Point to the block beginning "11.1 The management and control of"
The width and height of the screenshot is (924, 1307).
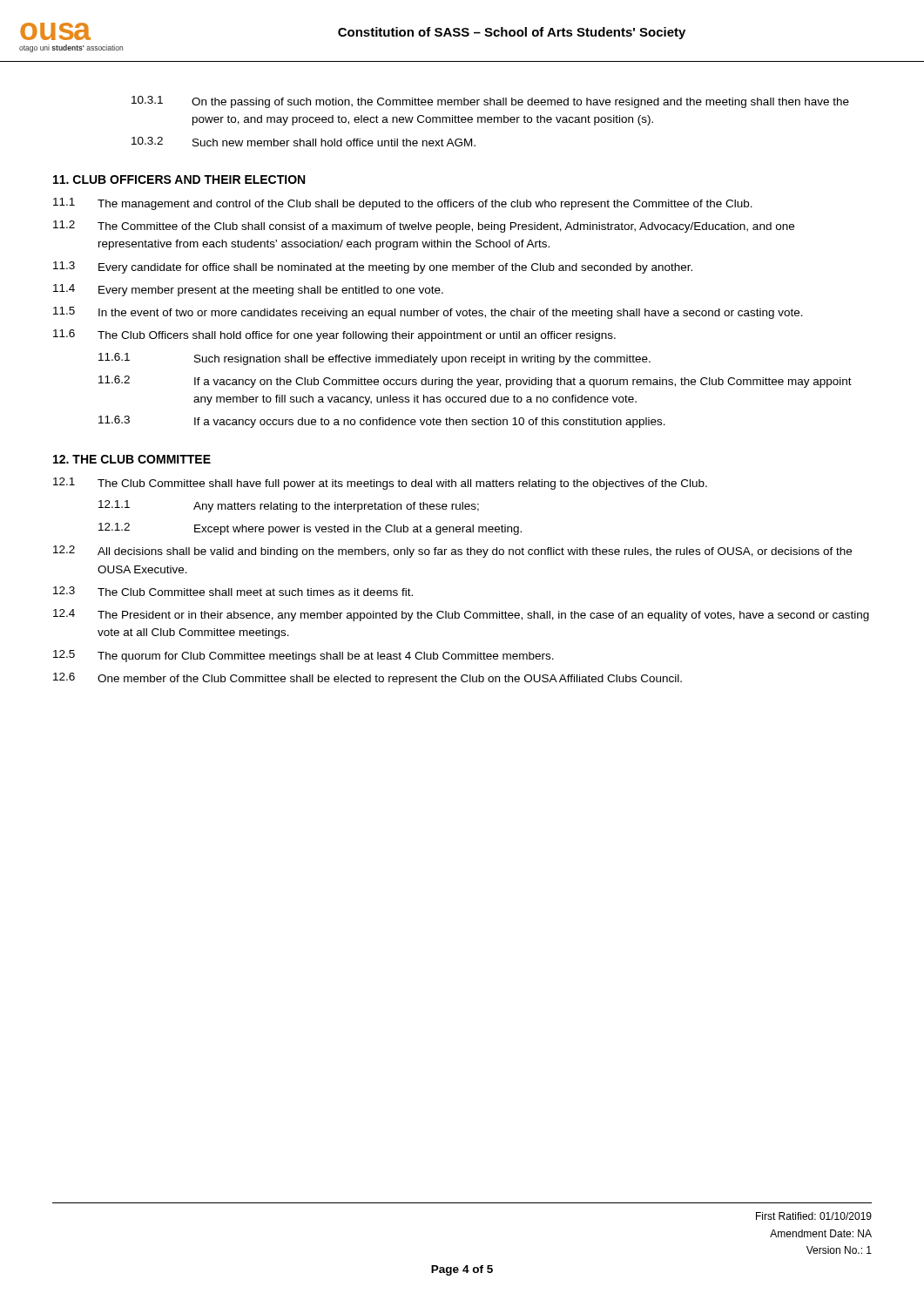[x=462, y=204]
